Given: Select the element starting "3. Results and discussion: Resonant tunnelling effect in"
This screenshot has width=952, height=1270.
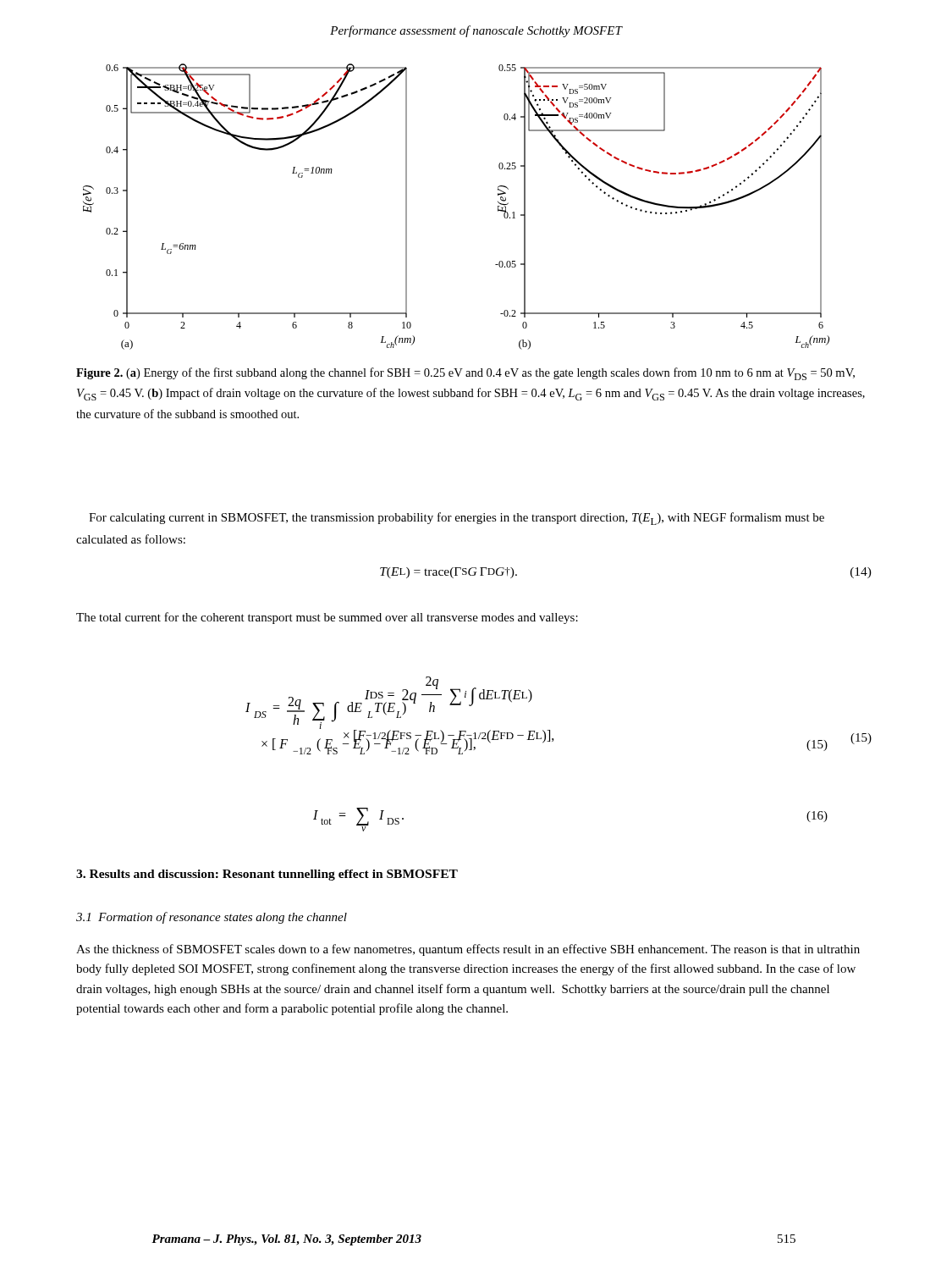Looking at the screenshot, I should point(267,873).
